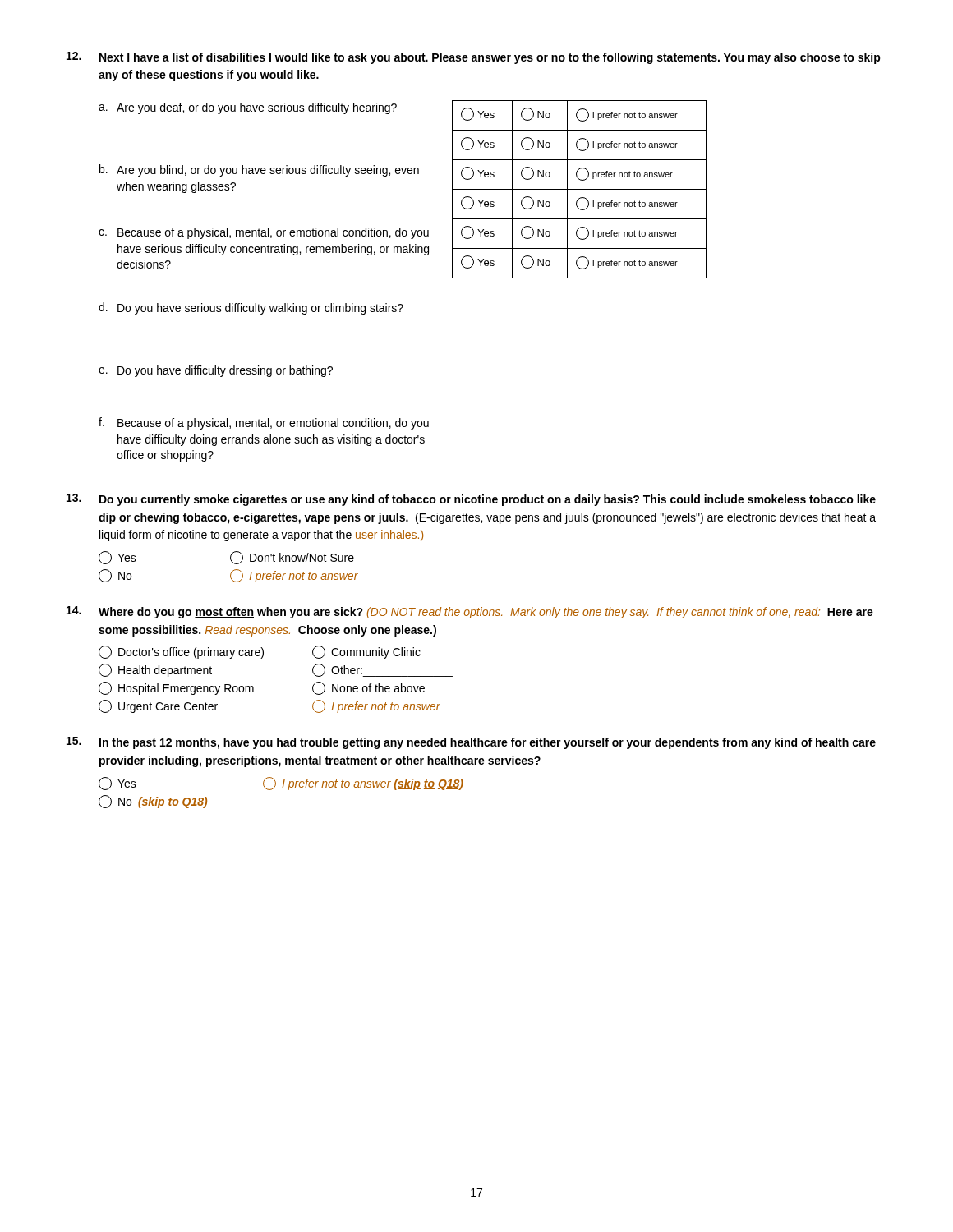Locate the text block starting "c. Because of a physical, mental, or"
Screen dimensions: 1232x953
click(271, 249)
